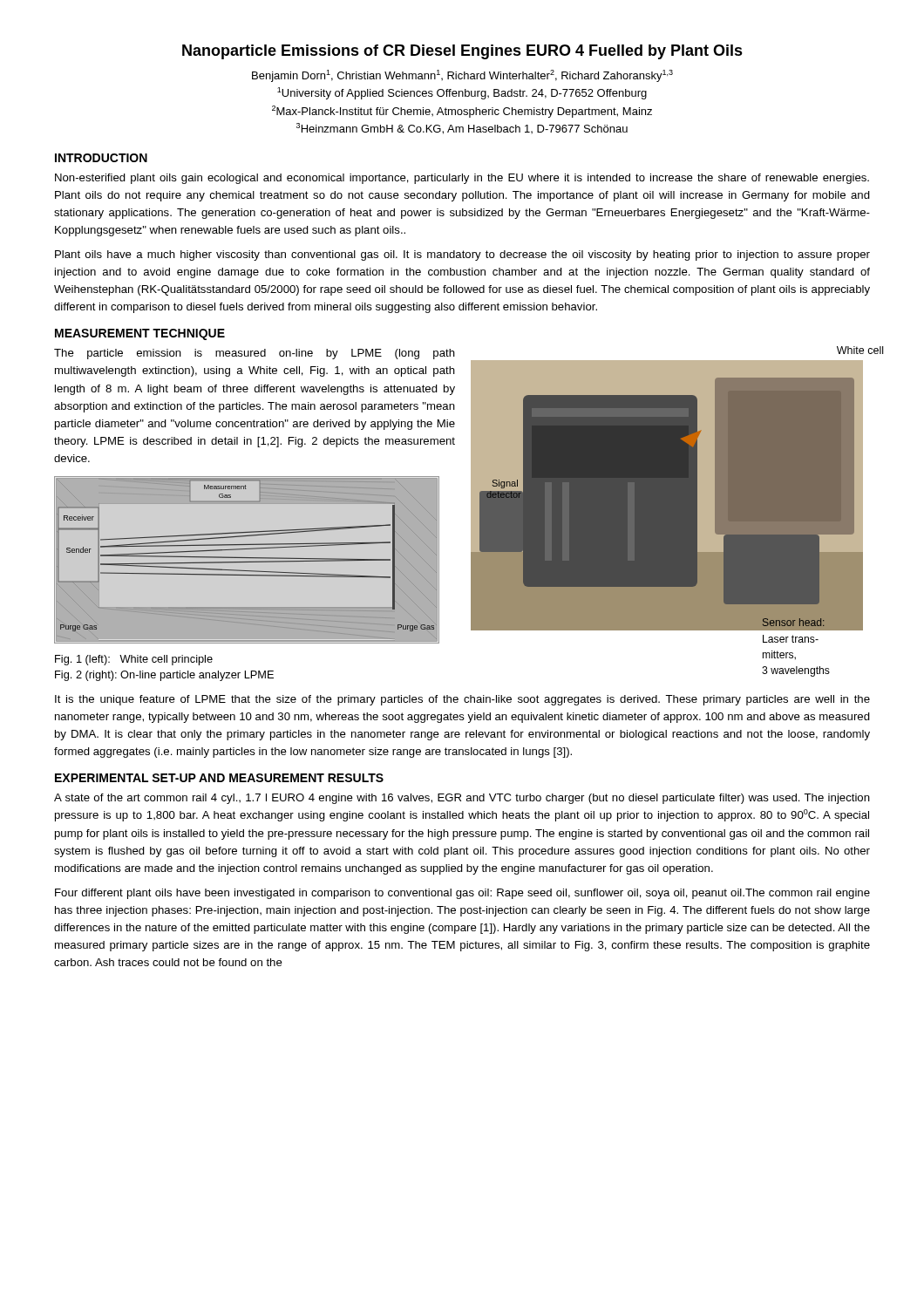Point to the title beginning "Nanoparticle Emissions of CR"
The width and height of the screenshot is (924, 1308).
tap(462, 51)
